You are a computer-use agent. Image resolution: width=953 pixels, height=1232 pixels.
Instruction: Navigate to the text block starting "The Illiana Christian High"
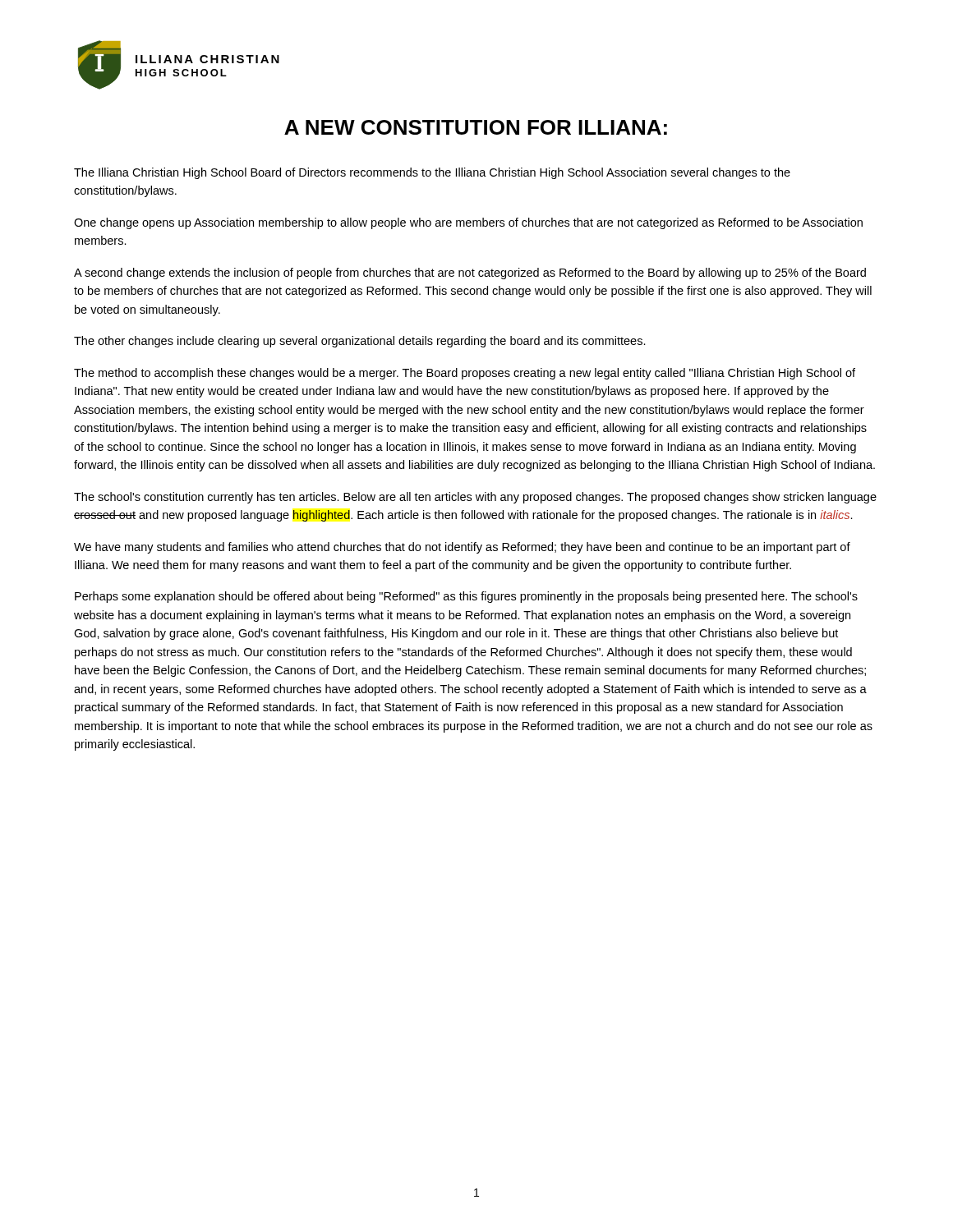tap(432, 182)
